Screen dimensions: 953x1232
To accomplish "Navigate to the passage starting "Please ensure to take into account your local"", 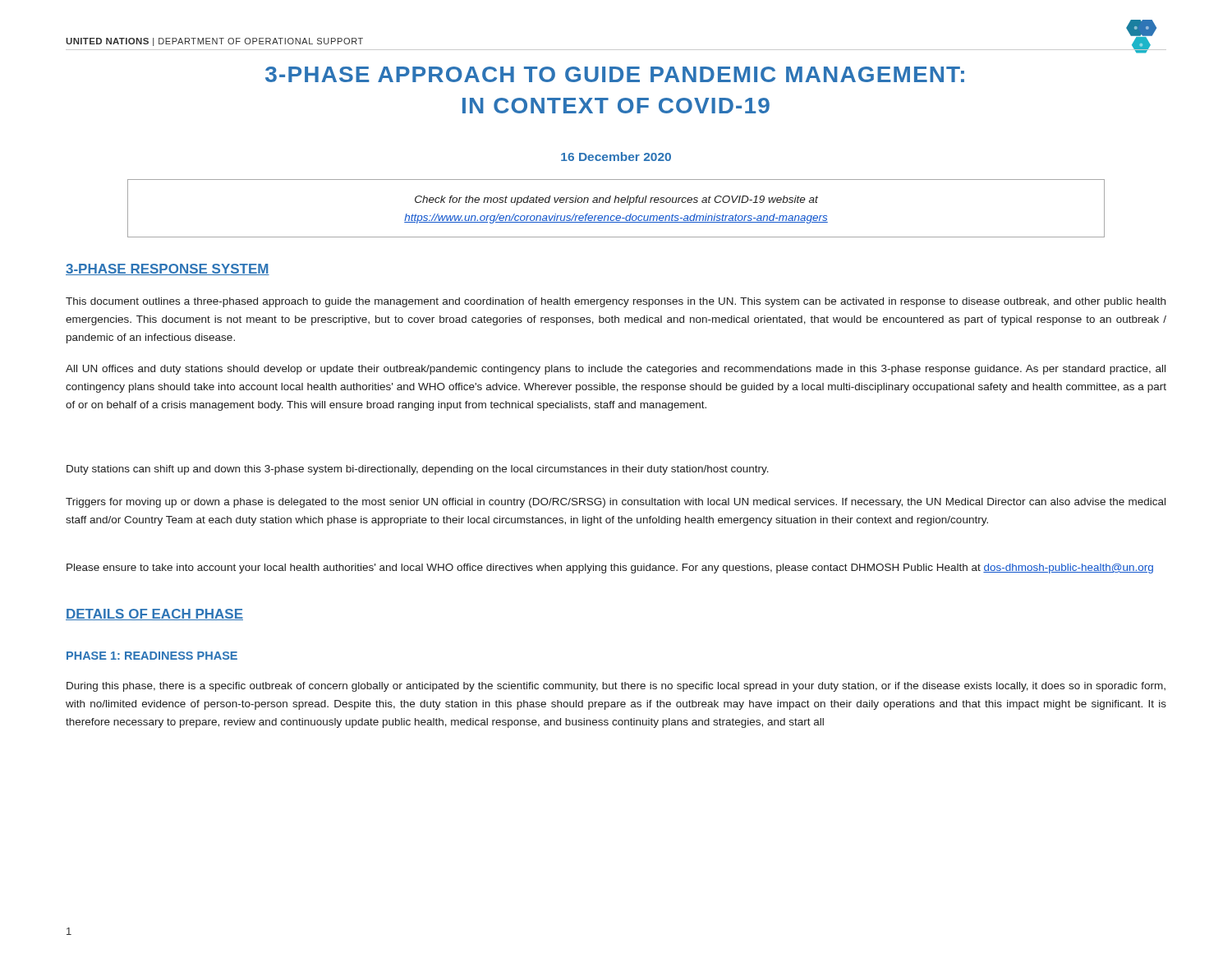I will (616, 568).
